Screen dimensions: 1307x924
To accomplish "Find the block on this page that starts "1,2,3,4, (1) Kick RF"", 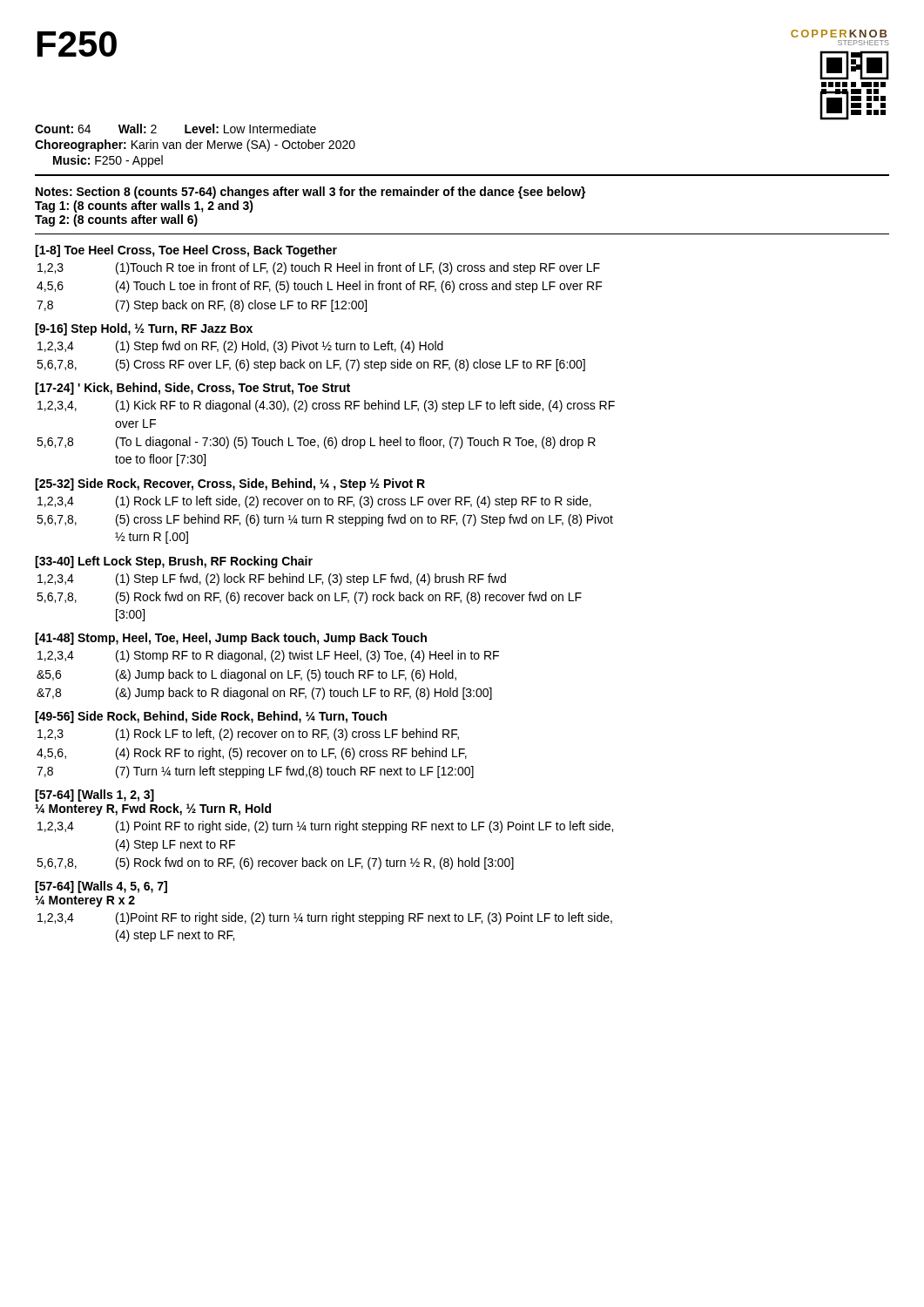I will tap(462, 415).
